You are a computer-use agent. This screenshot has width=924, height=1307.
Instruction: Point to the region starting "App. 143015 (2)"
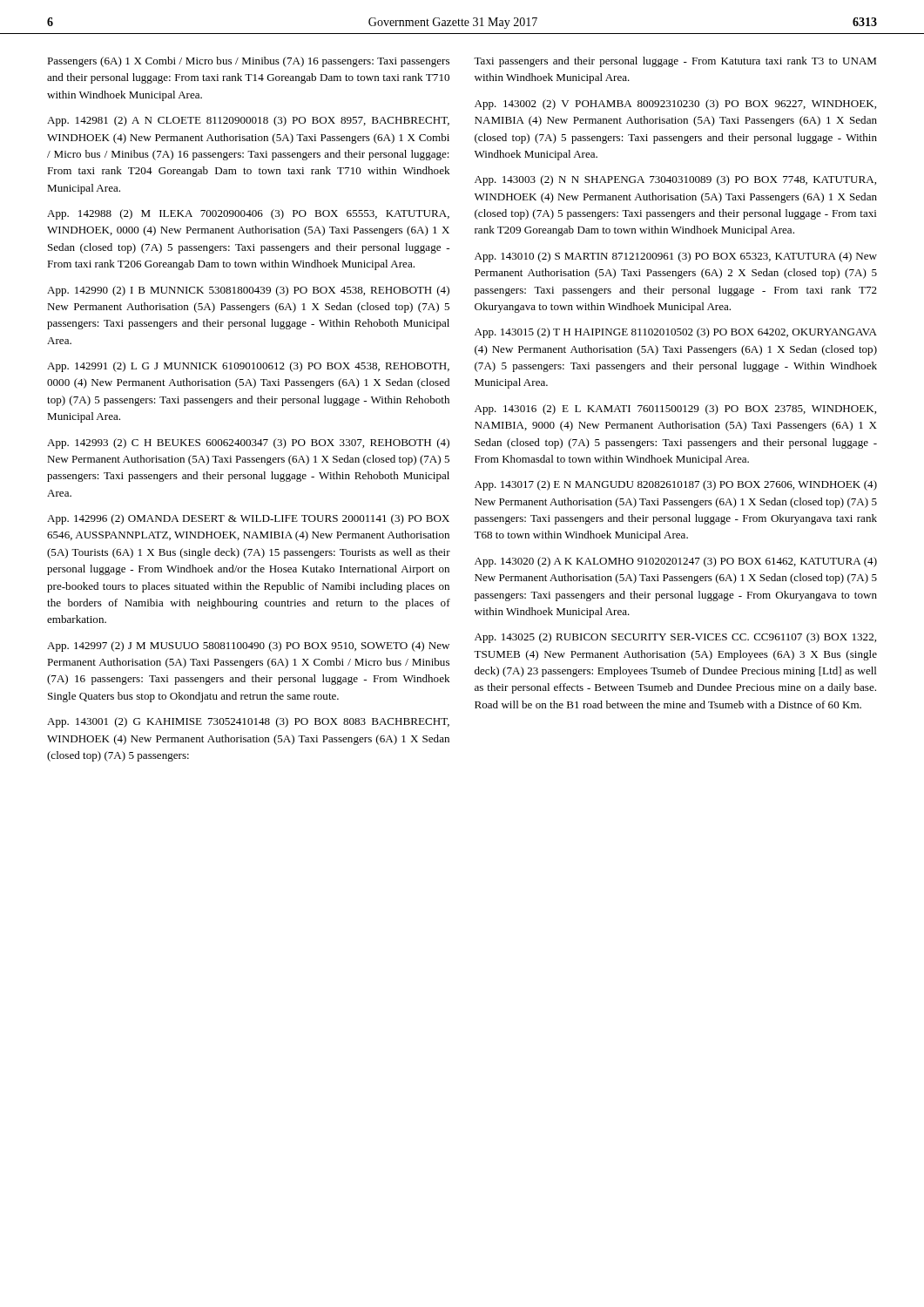676,357
